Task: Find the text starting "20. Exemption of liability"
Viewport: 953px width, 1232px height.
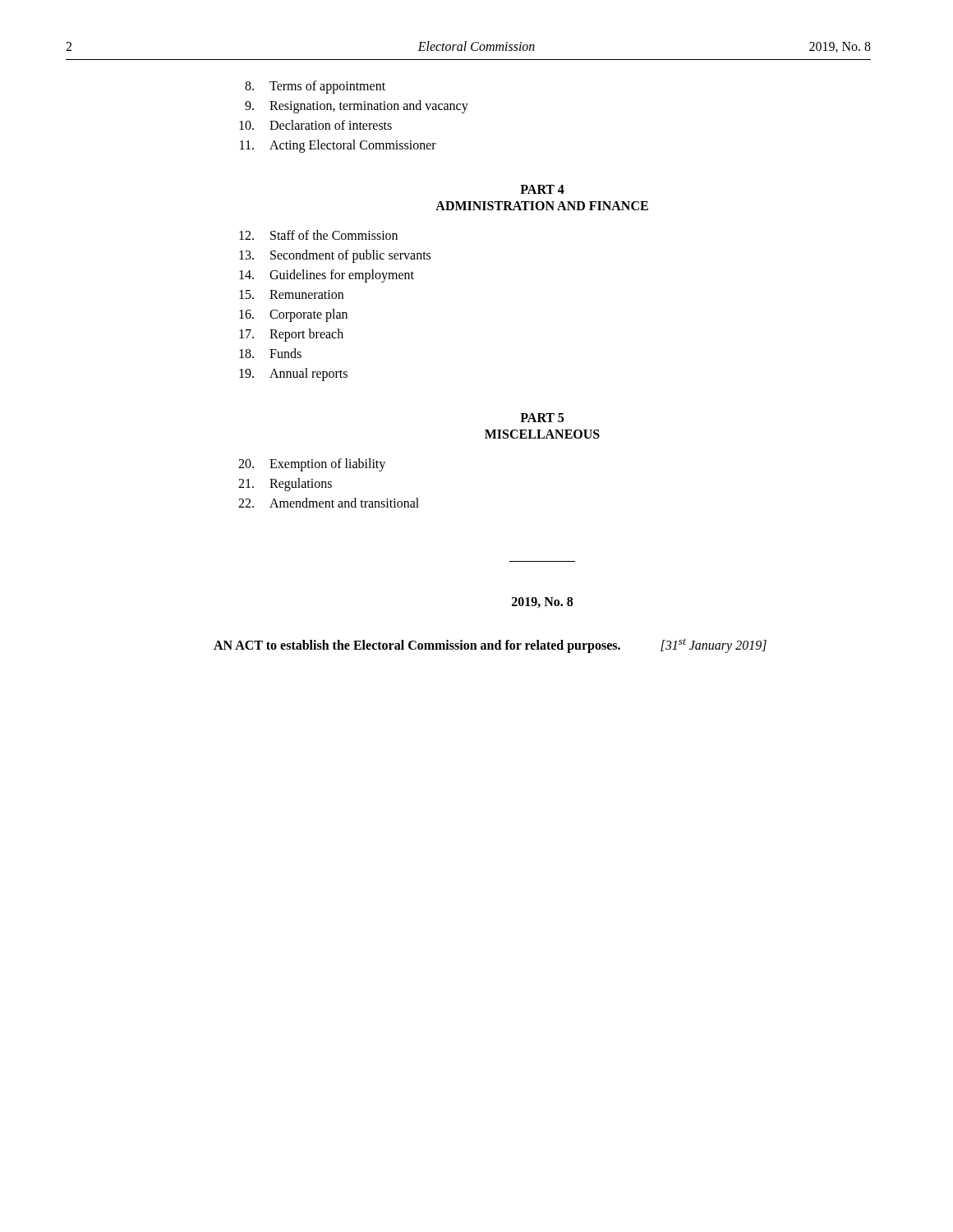Action: [x=312, y=465]
